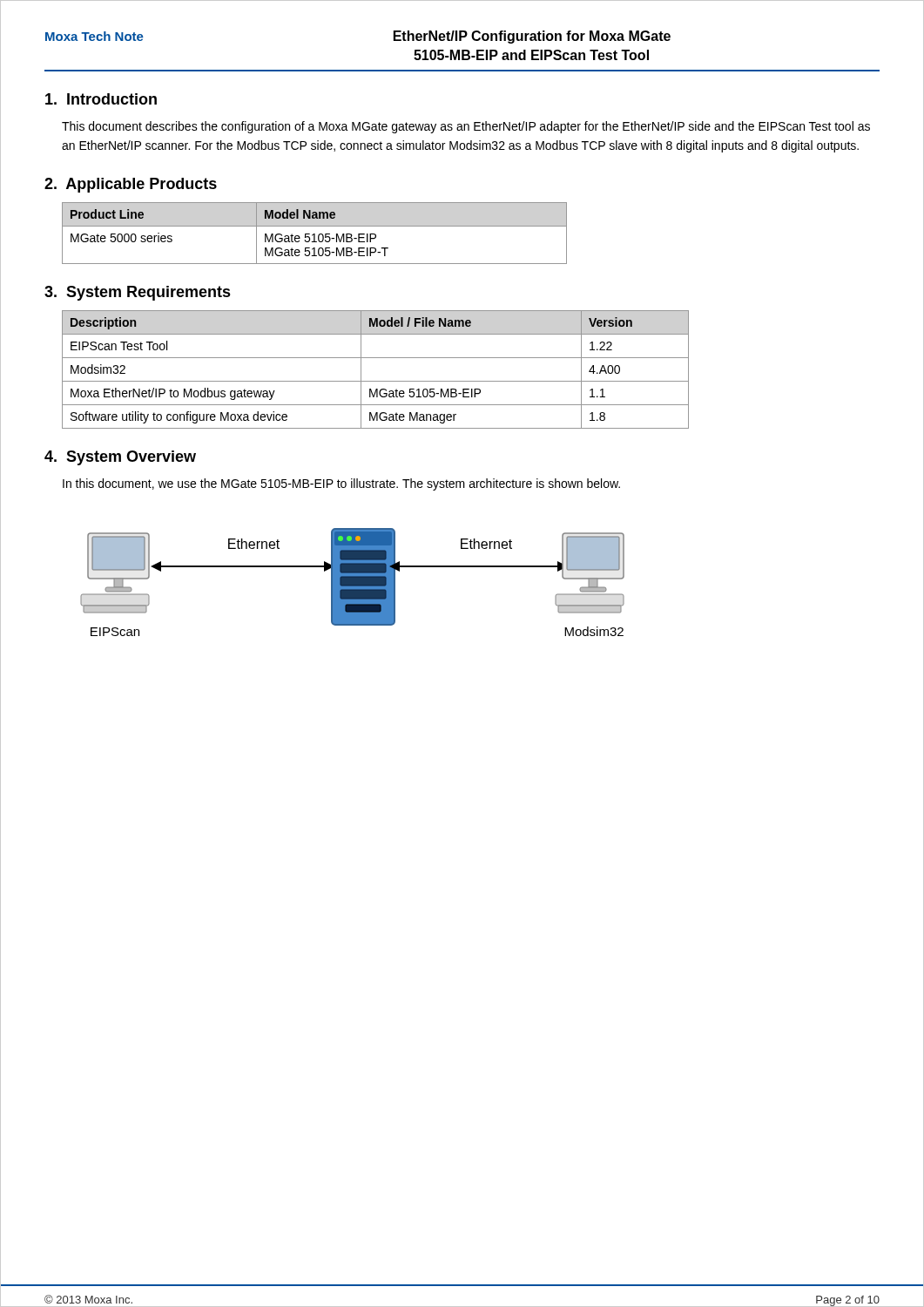Click on the element starting "4. System Overview"
Viewport: 924px width, 1307px height.
(x=120, y=456)
